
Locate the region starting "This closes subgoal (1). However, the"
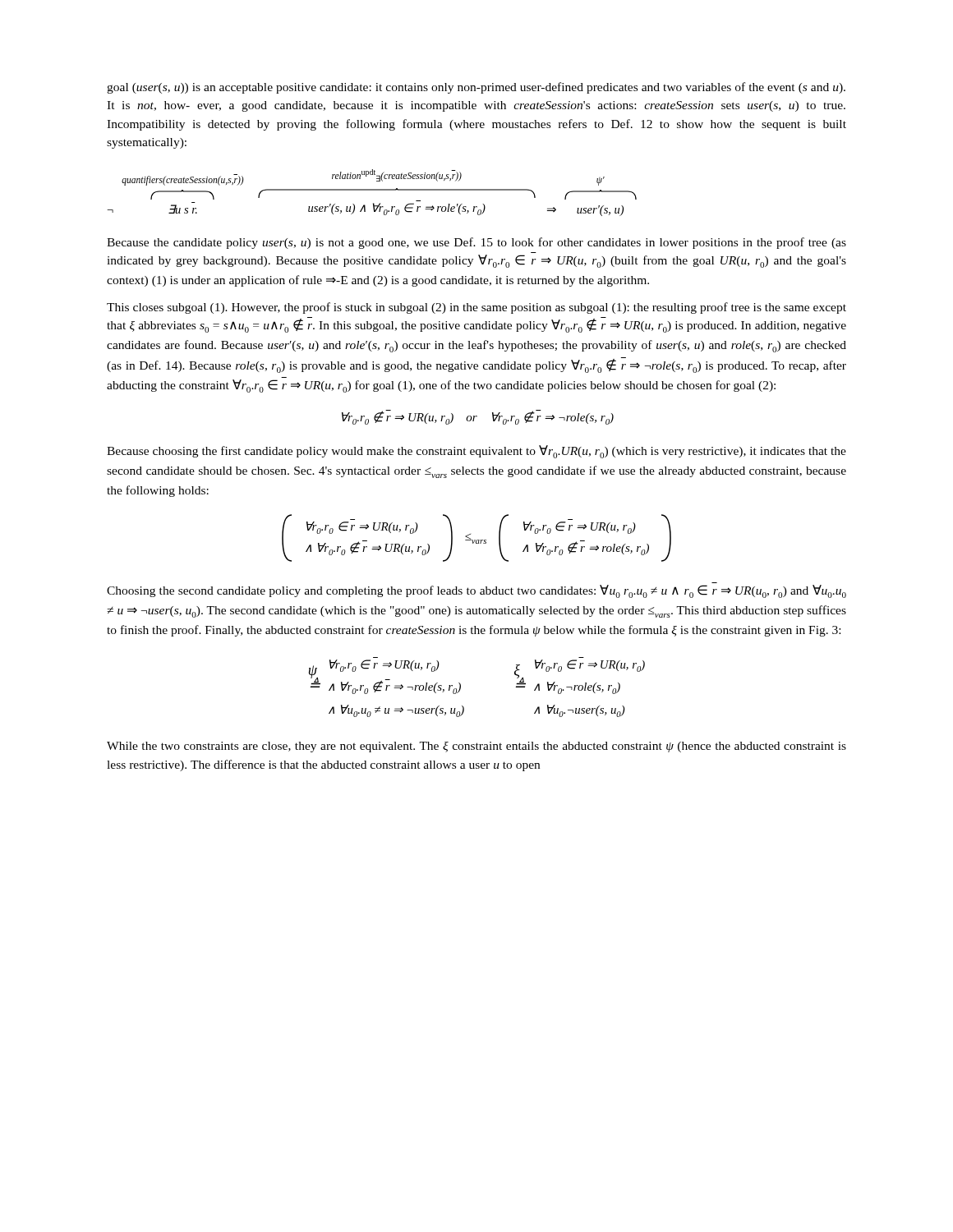476,347
